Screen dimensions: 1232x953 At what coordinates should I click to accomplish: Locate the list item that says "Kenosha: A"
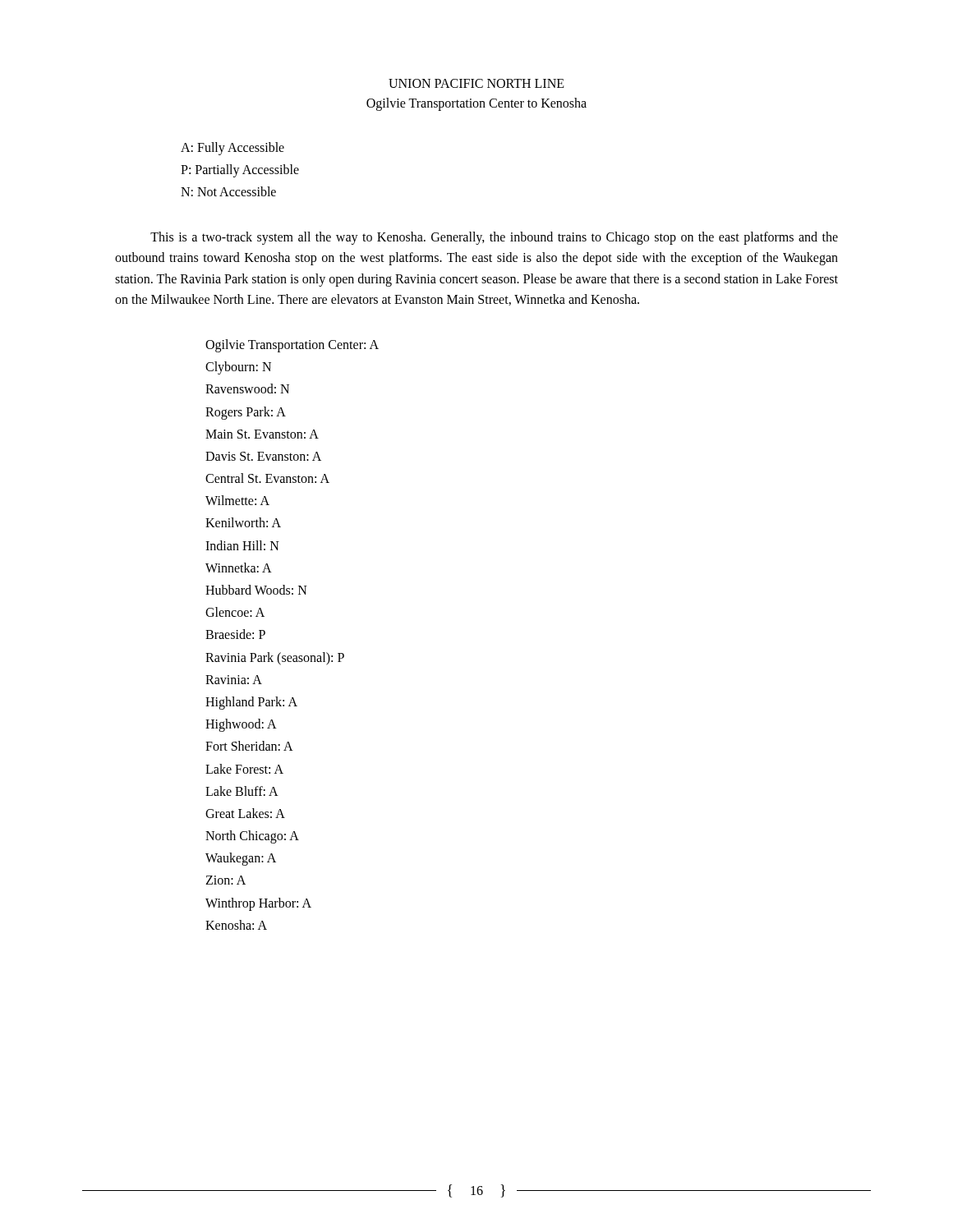coord(236,925)
